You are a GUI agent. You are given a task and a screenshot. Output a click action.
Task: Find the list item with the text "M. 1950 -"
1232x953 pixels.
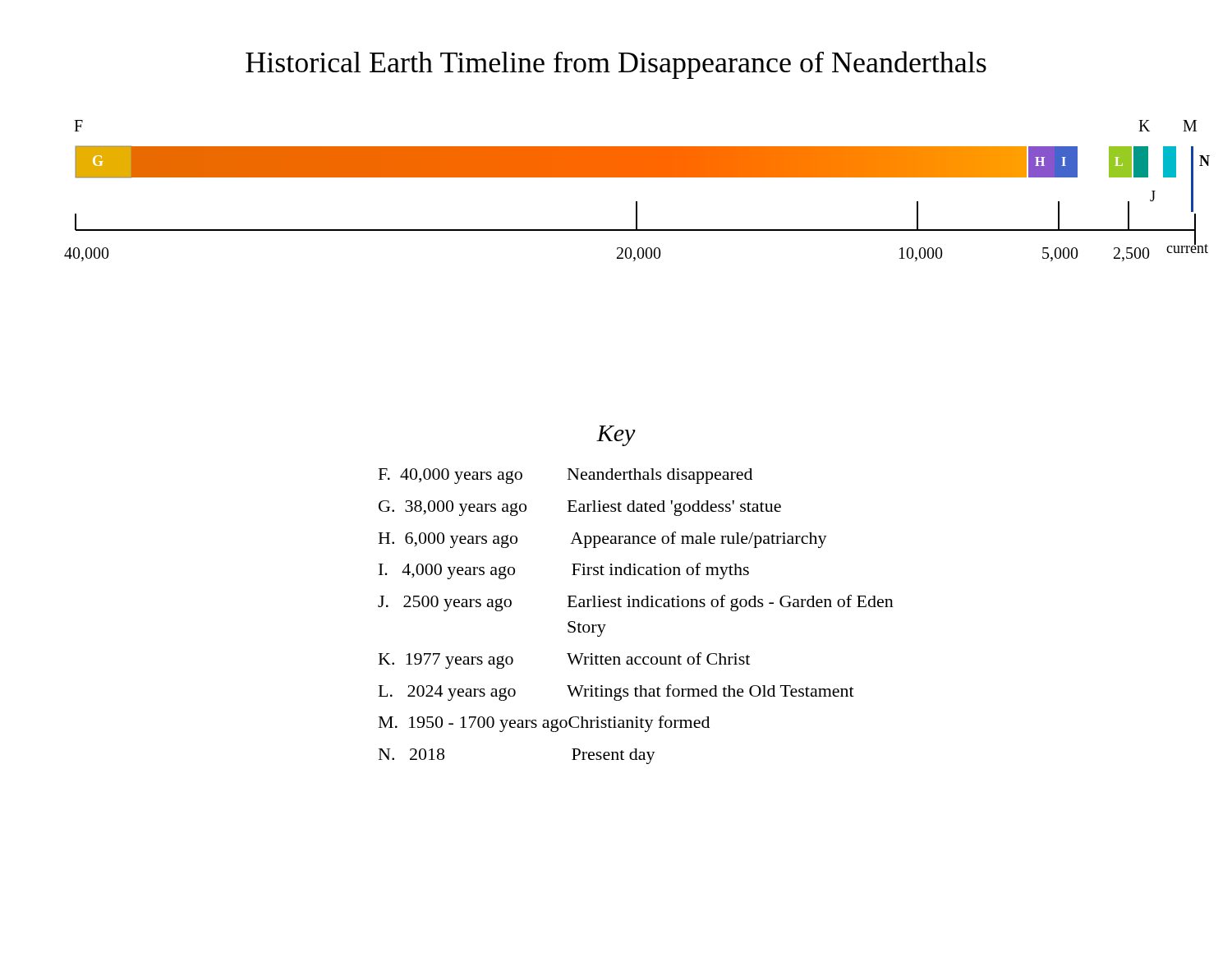616,723
